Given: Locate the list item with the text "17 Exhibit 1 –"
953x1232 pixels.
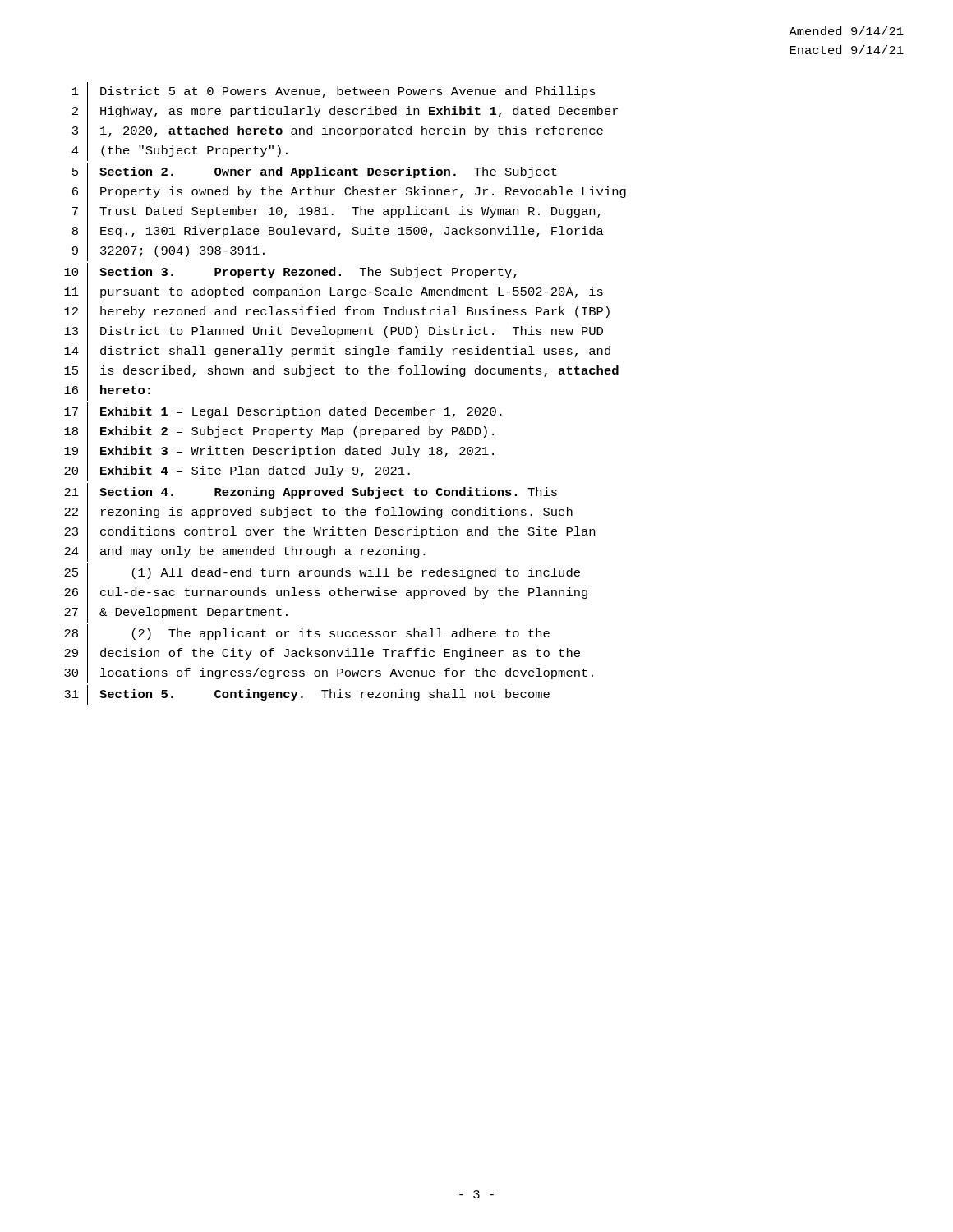Looking at the screenshot, I should [476, 412].
